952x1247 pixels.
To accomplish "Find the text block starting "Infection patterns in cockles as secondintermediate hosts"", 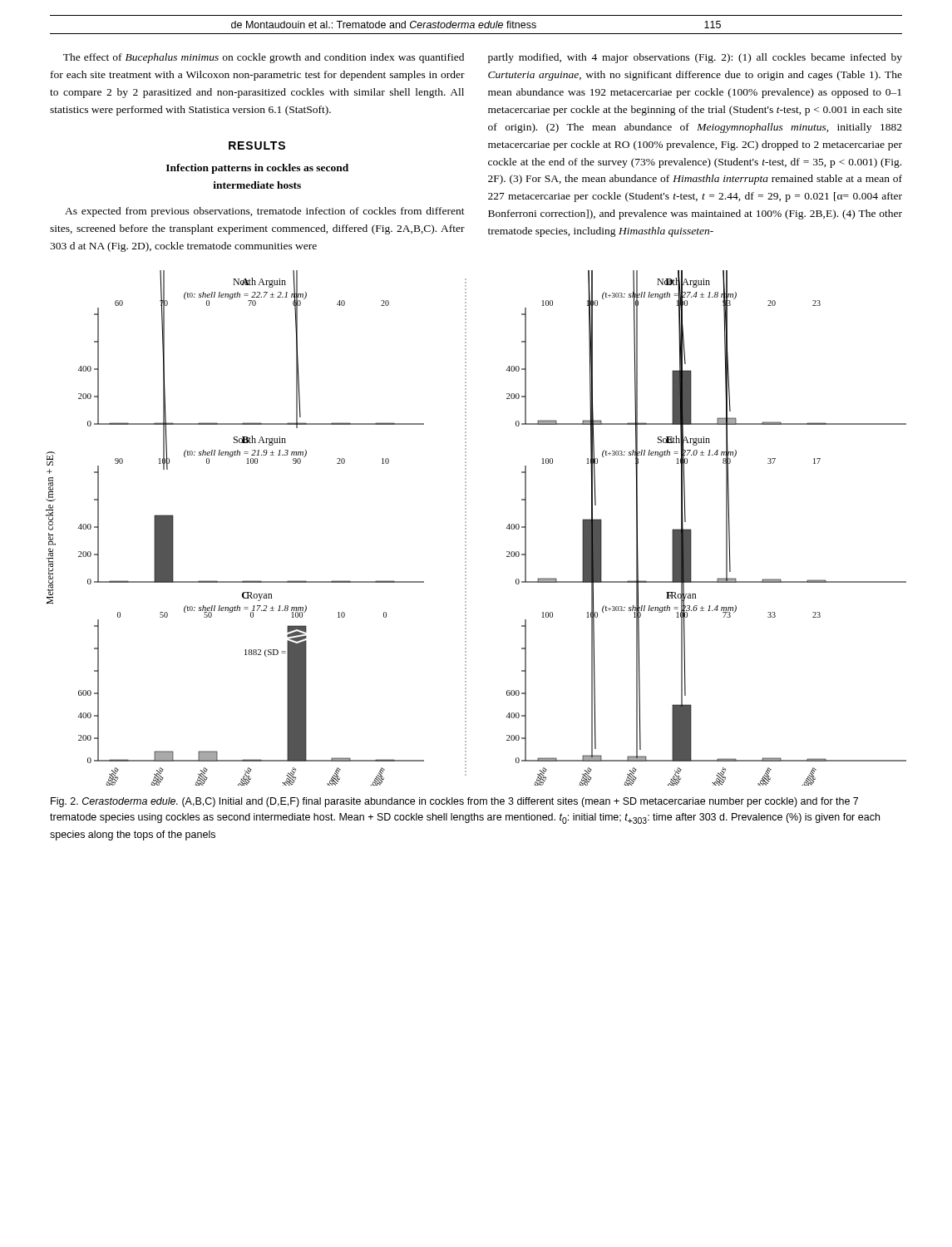I will pyautogui.click(x=257, y=177).
